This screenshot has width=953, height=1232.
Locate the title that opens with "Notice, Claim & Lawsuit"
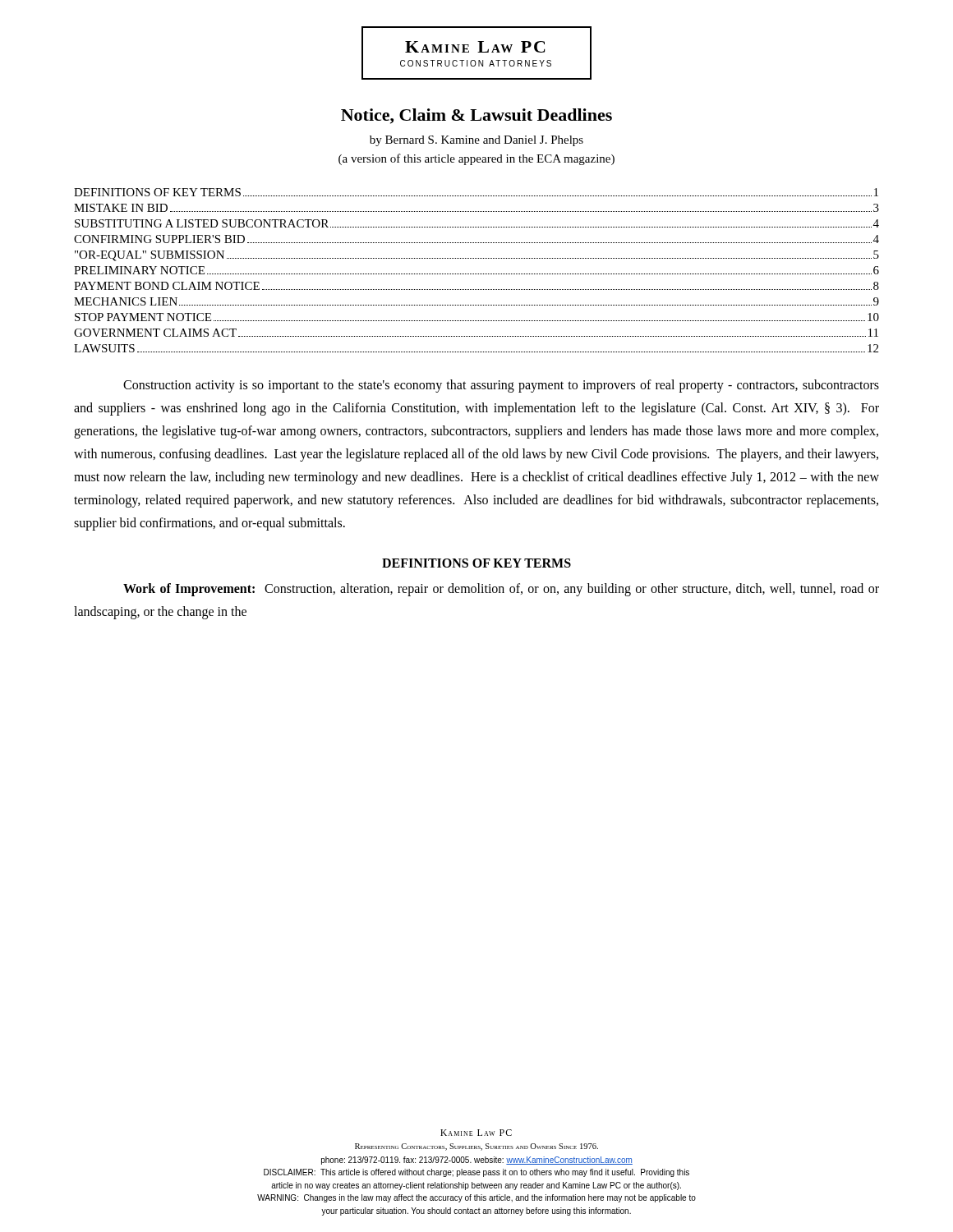pos(476,115)
